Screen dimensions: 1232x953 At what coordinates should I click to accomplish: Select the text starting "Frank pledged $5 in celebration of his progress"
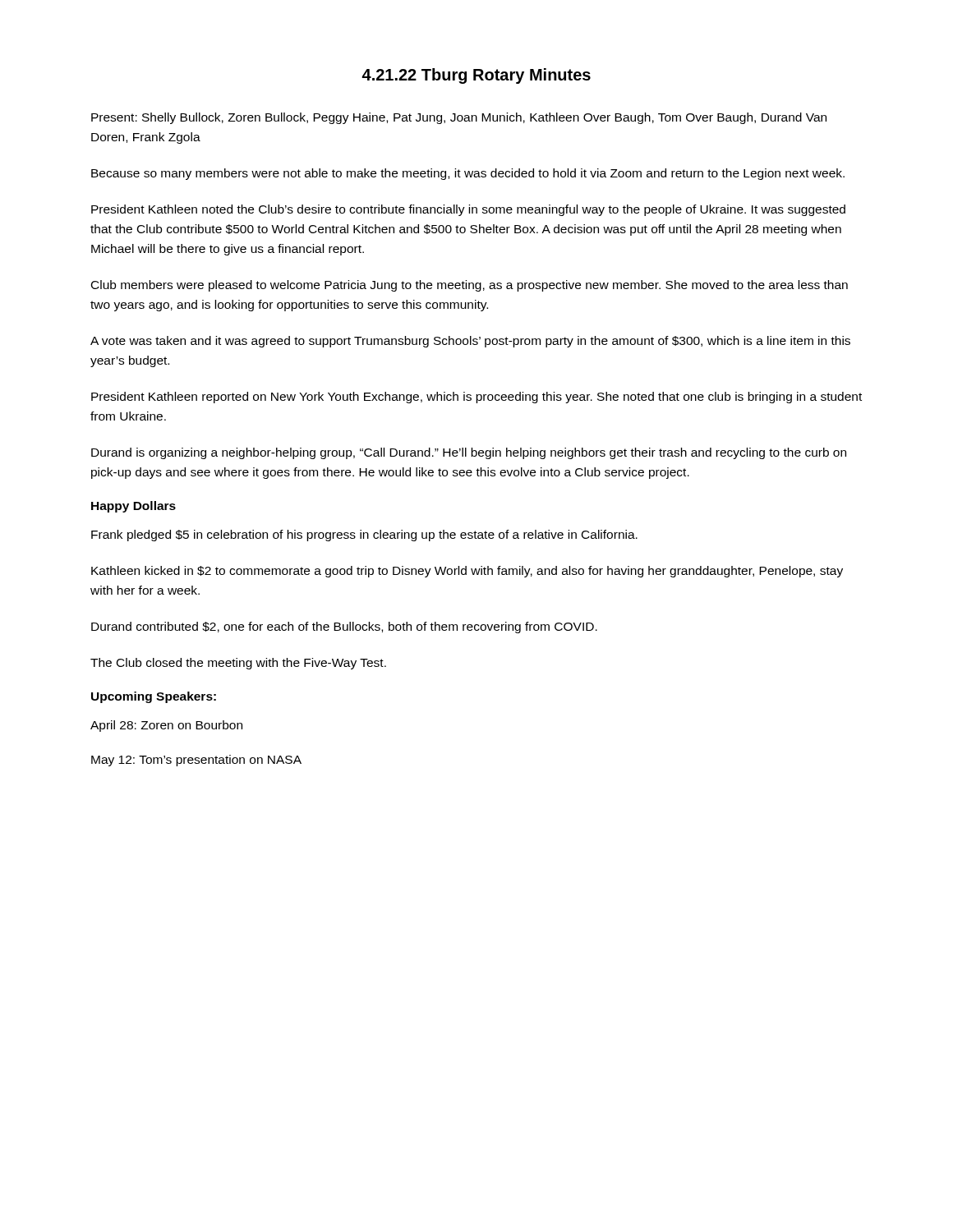coord(364,534)
